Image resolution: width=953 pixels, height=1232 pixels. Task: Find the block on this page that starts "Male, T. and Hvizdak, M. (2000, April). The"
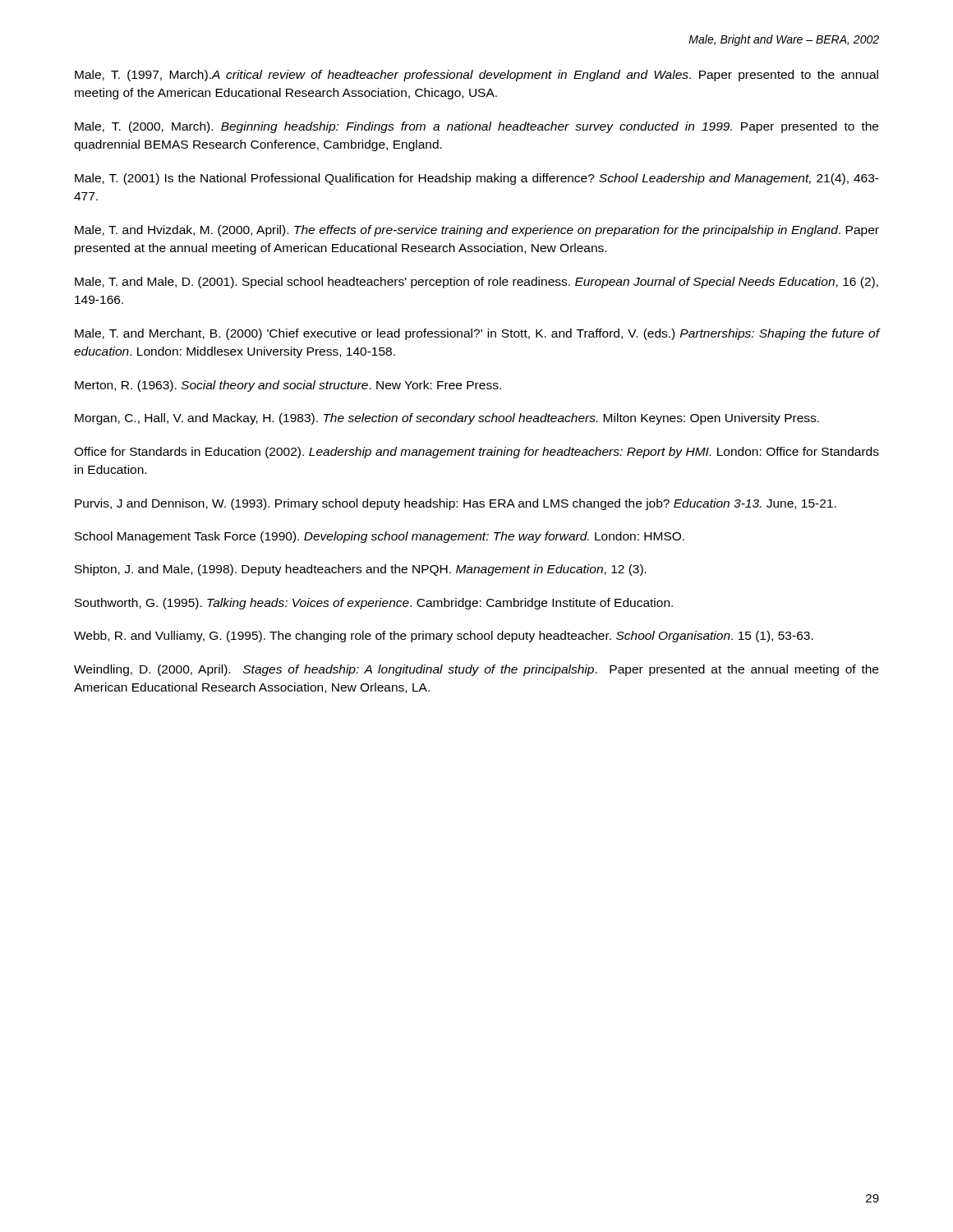(476, 239)
